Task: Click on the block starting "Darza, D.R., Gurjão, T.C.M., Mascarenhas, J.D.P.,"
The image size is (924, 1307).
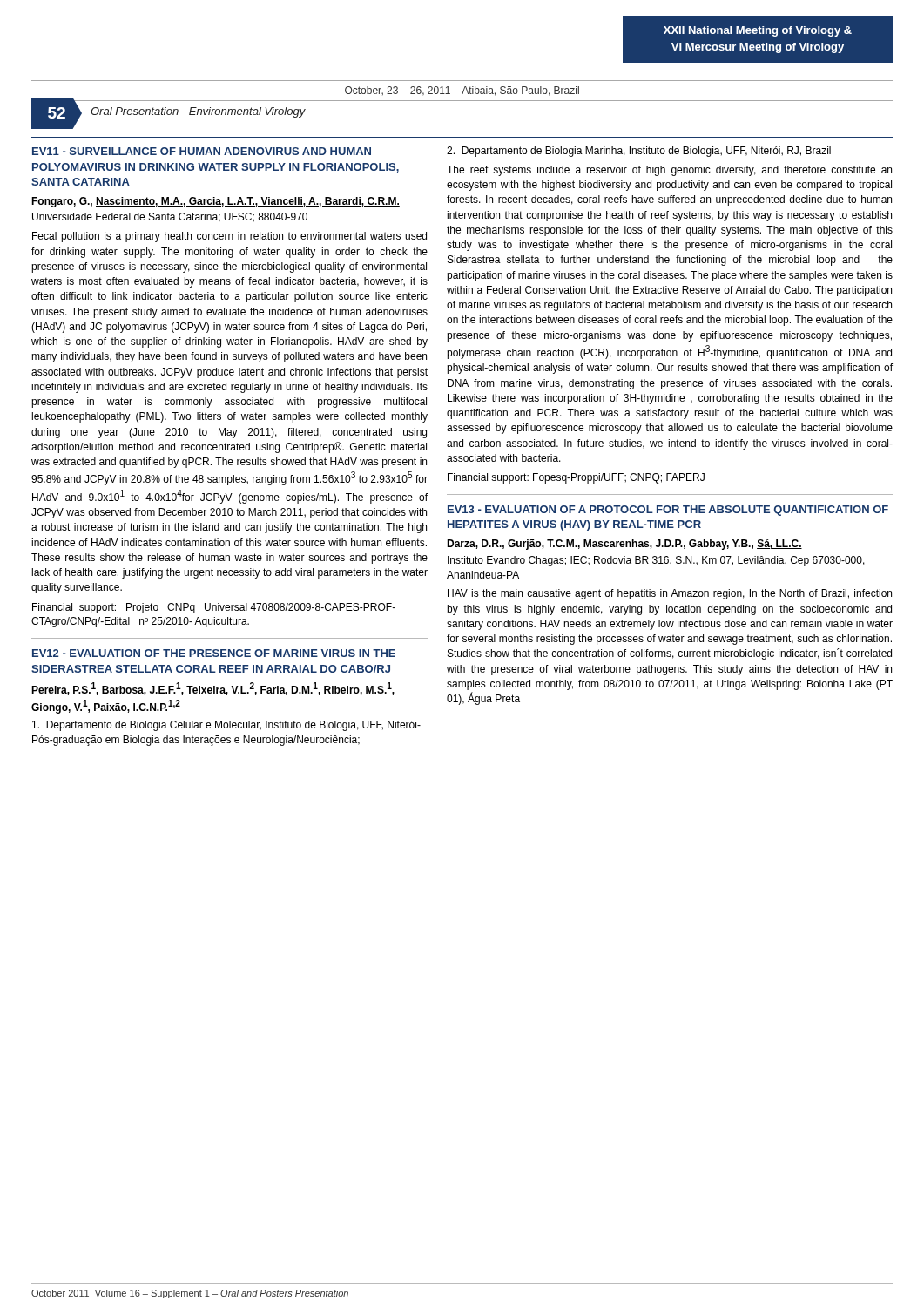Action: [x=624, y=544]
